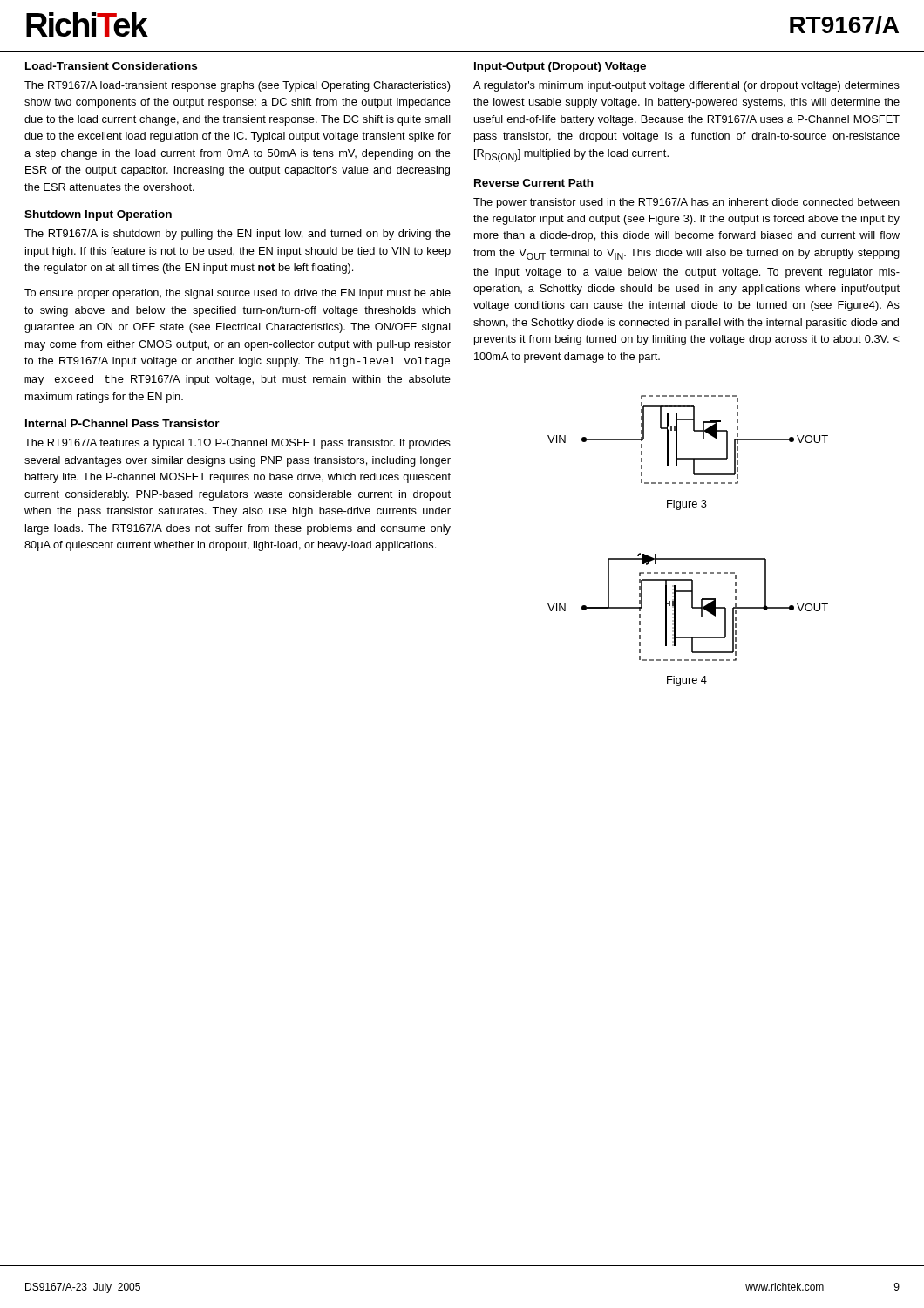This screenshot has width=924, height=1308.
Task: Point to the text block starting "To ensure proper"
Action: pos(238,345)
